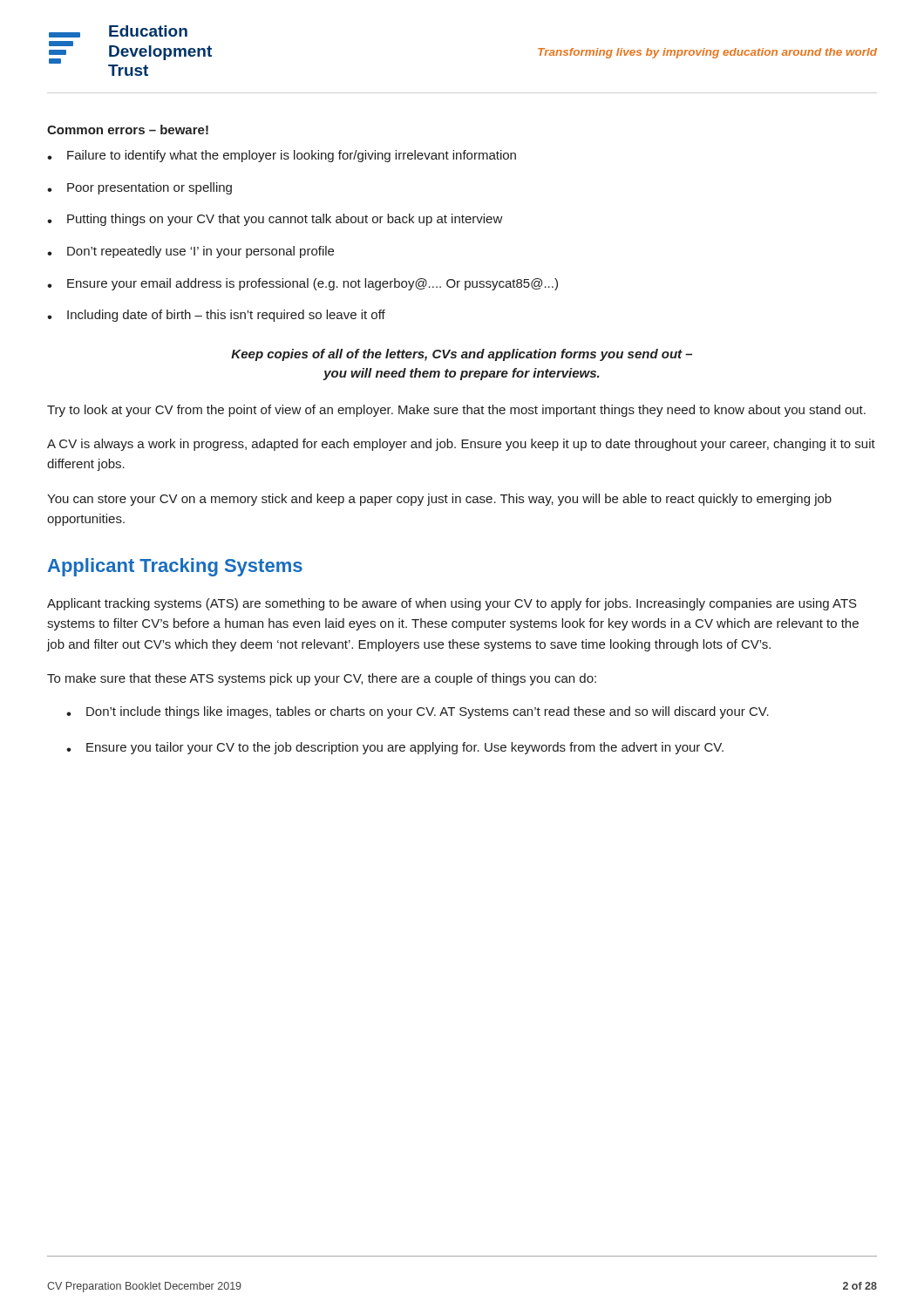Click on the passage starting "• Failure to identify what the employer is"
924x1308 pixels.
pos(282,157)
